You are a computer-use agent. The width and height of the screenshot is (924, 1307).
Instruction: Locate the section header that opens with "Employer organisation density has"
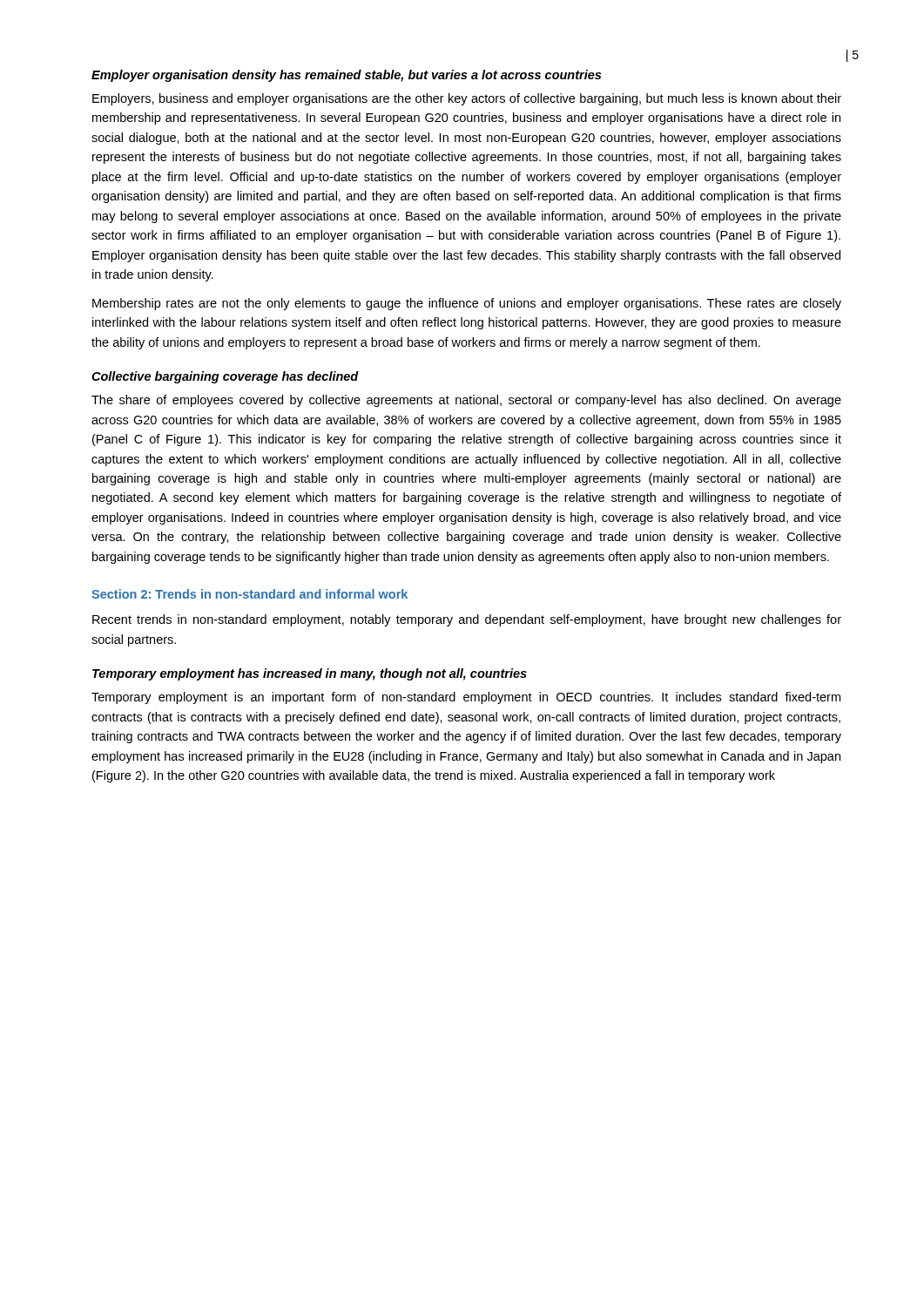347,75
